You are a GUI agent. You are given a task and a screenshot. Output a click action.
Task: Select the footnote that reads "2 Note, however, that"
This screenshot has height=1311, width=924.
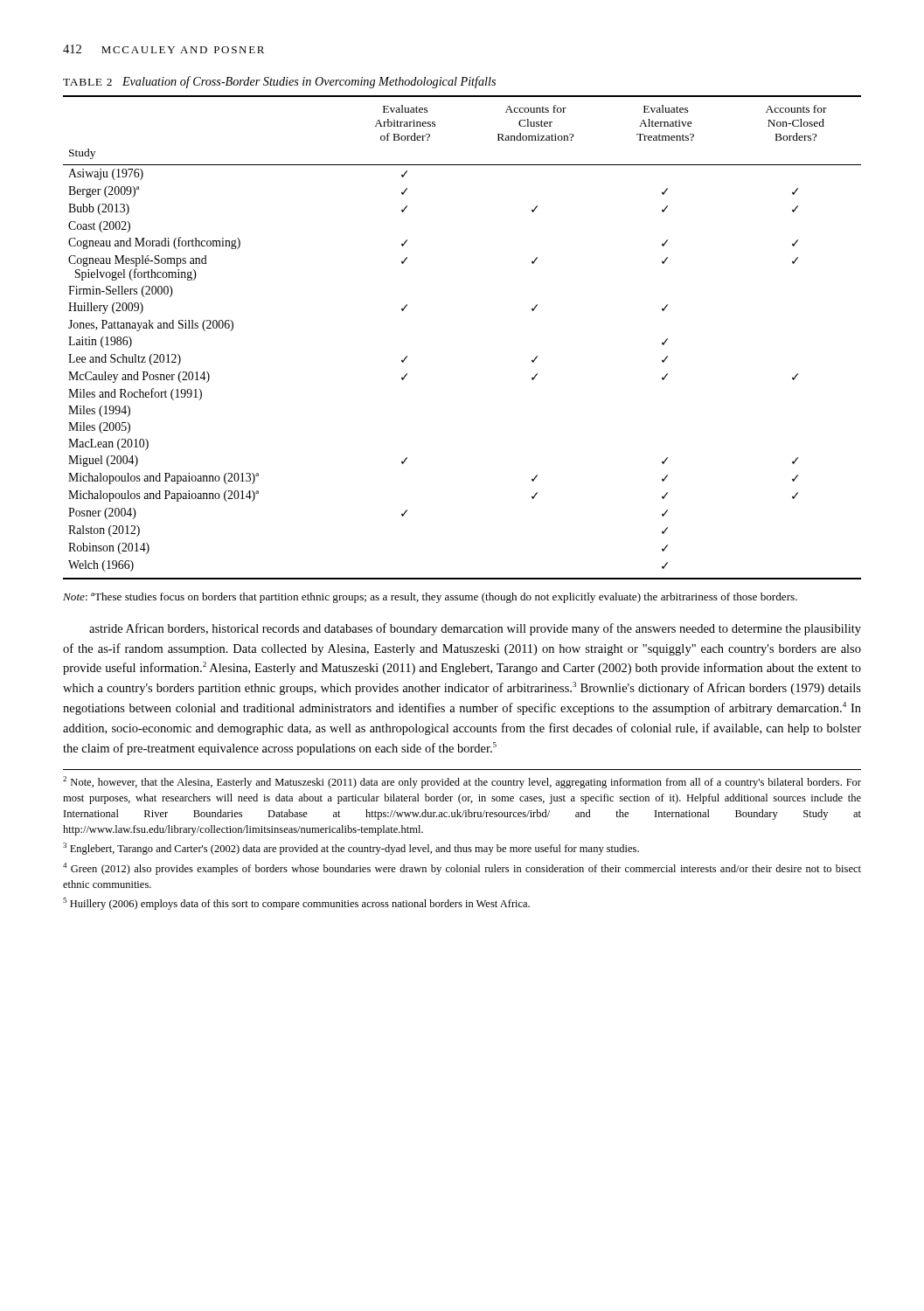(462, 805)
